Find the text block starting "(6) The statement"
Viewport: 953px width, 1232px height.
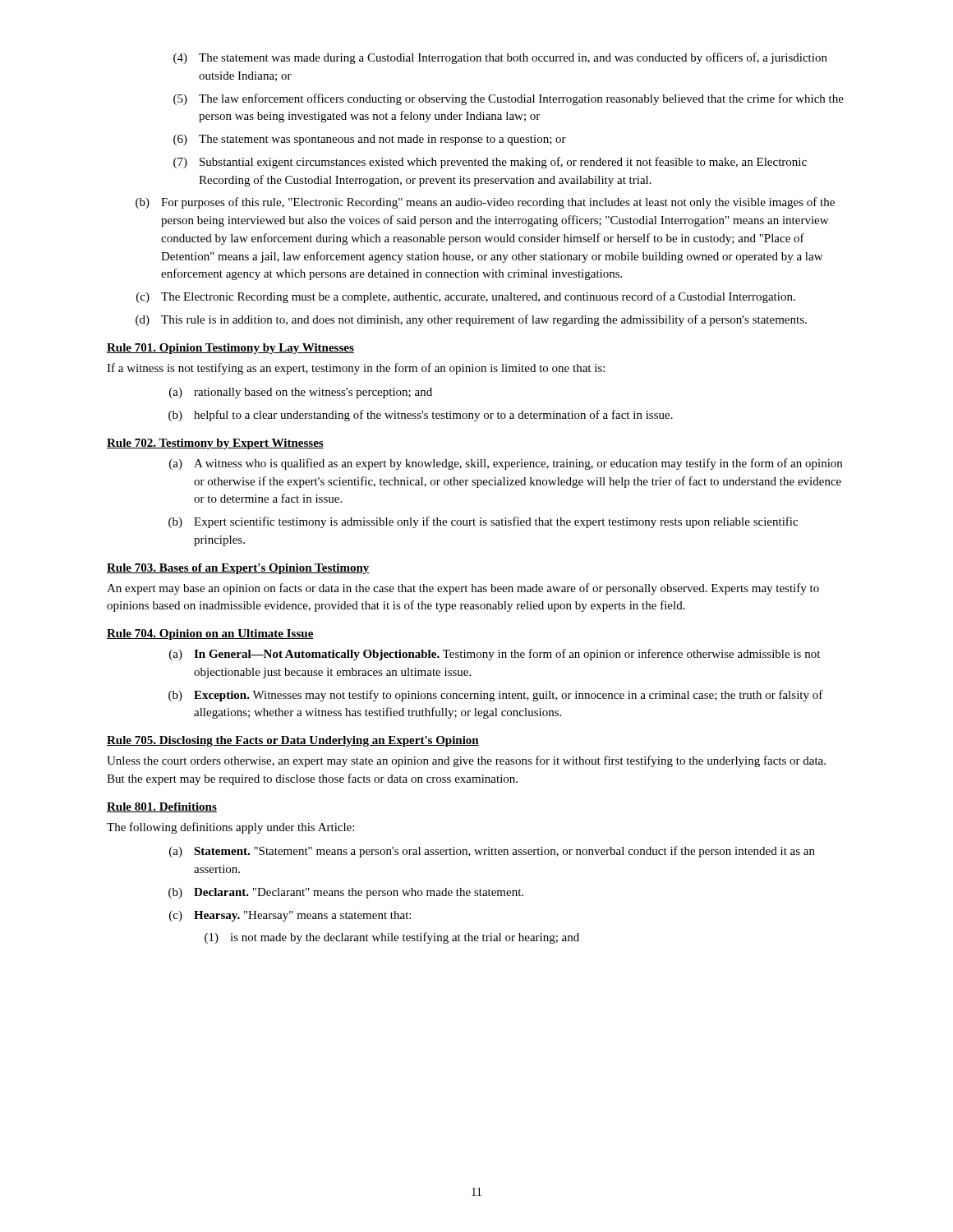coord(501,140)
